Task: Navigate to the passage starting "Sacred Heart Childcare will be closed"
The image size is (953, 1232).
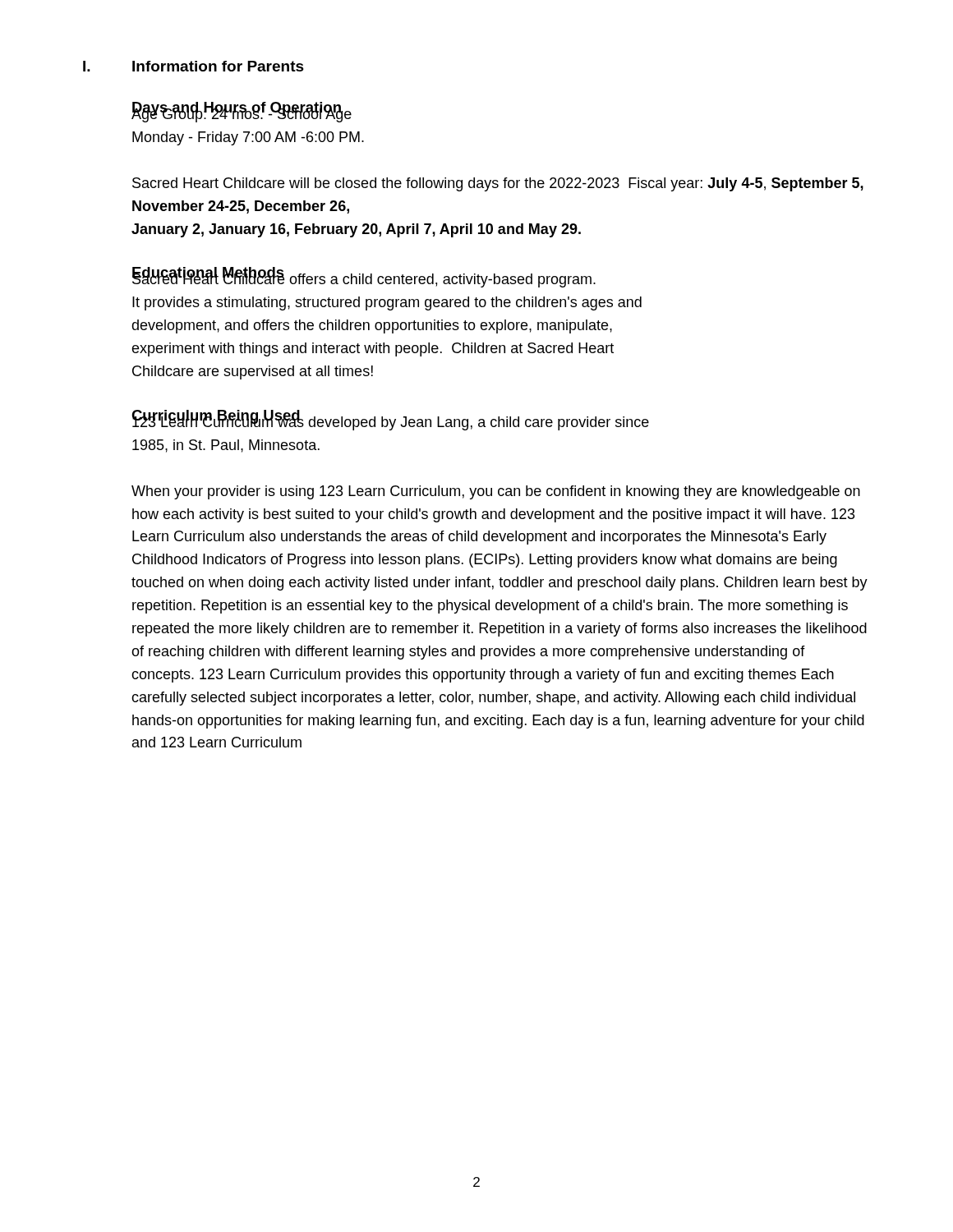Action: tap(498, 184)
